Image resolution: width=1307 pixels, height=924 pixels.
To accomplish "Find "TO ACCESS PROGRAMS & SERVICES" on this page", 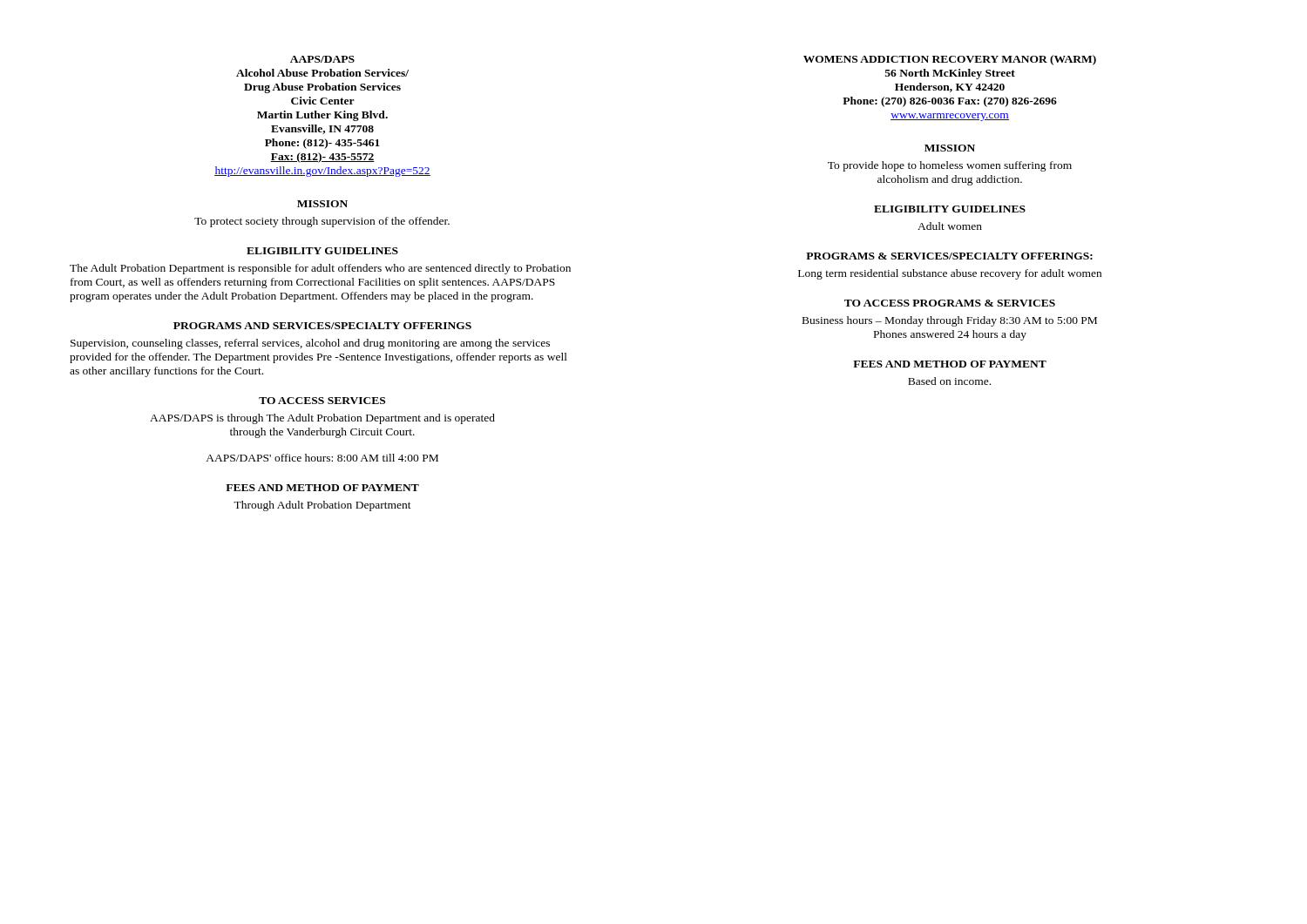I will coord(950,303).
